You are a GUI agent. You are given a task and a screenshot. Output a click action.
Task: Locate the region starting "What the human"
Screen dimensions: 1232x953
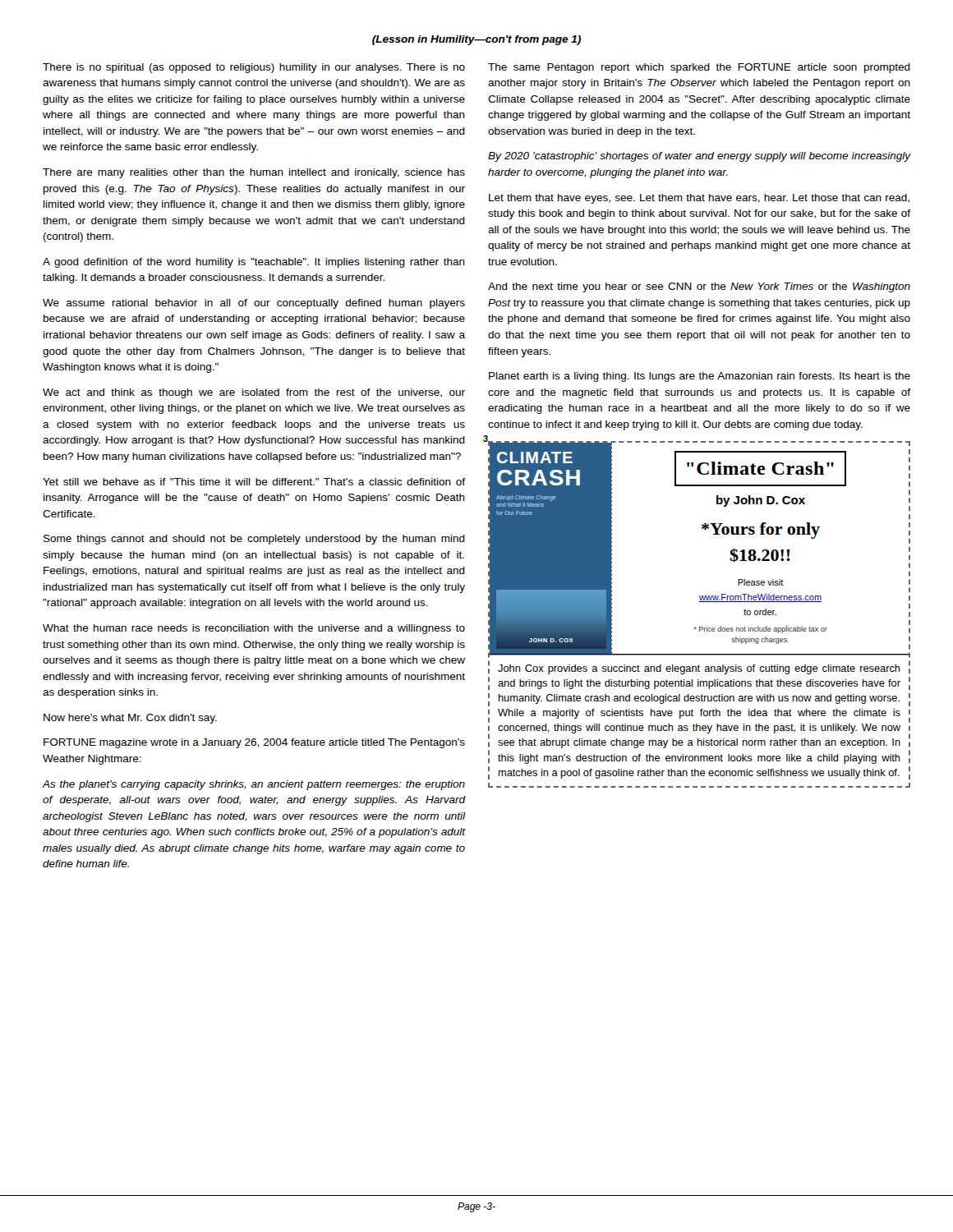pyautogui.click(x=254, y=660)
